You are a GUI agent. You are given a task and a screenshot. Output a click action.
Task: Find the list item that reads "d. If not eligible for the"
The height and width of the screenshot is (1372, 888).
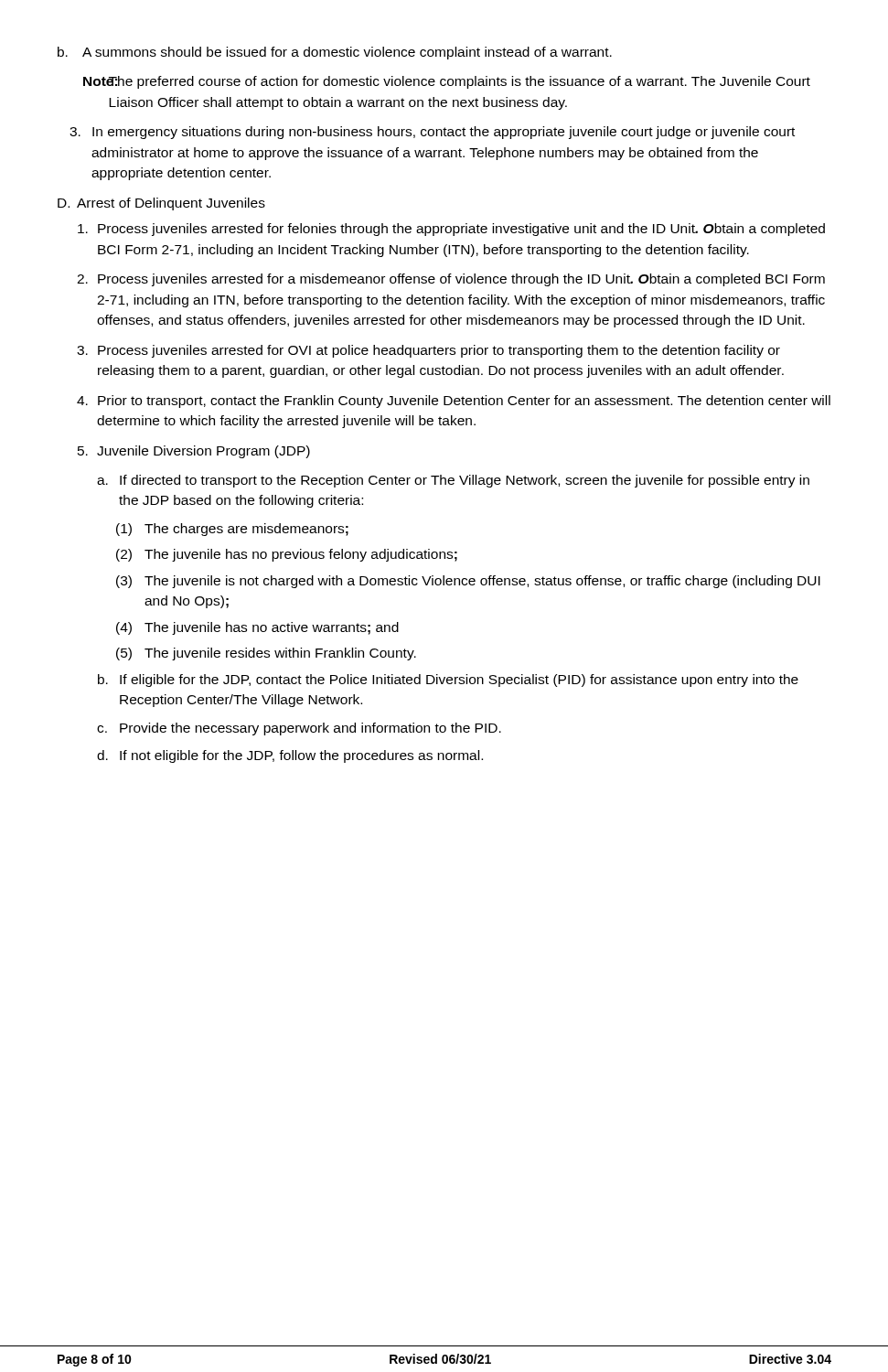tap(291, 756)
